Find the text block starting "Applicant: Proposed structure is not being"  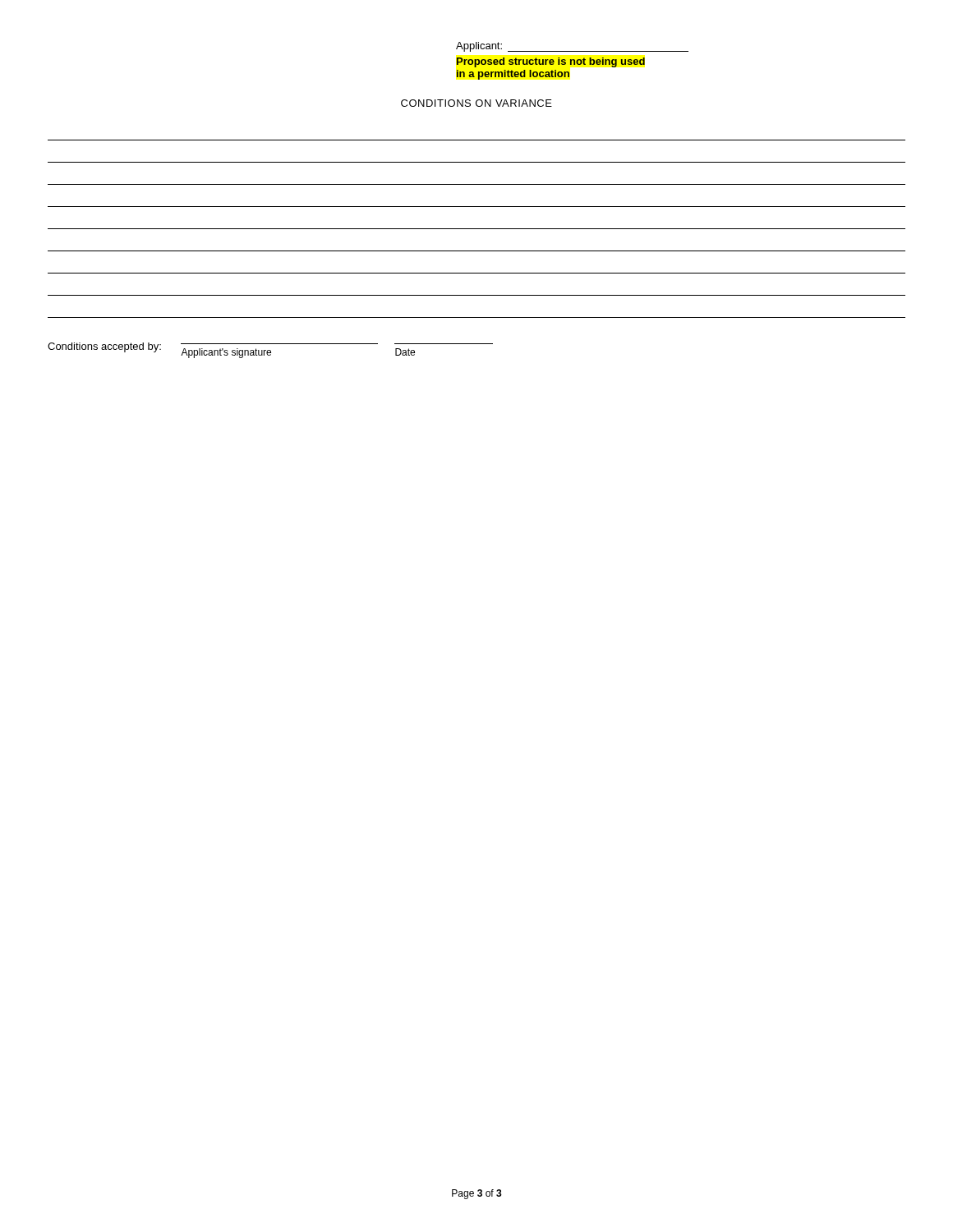pyautogui.click(x=670, y=60)
